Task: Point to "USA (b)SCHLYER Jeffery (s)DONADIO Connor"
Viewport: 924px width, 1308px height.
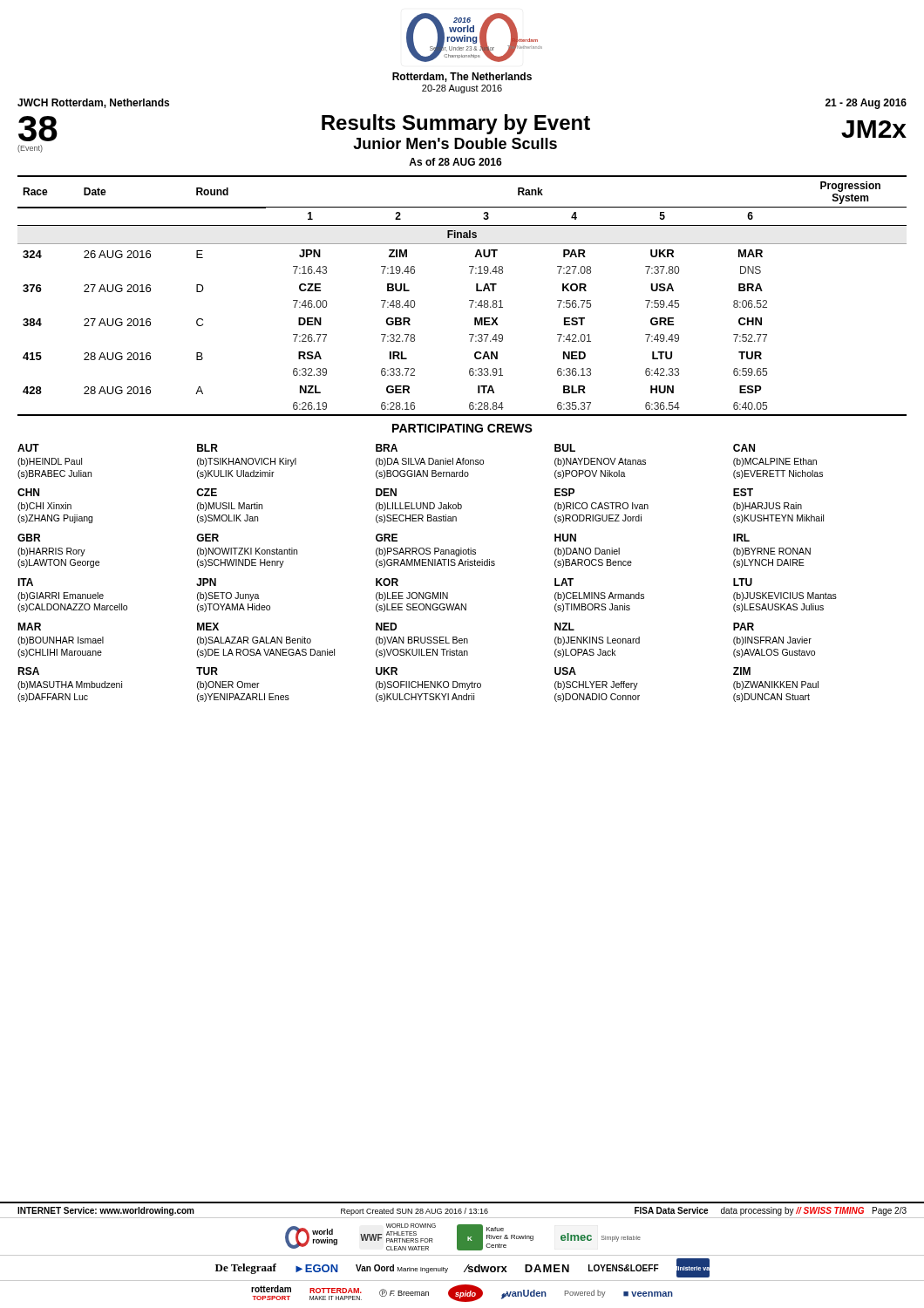Action: pyautogui.click(x=641, y=685)
